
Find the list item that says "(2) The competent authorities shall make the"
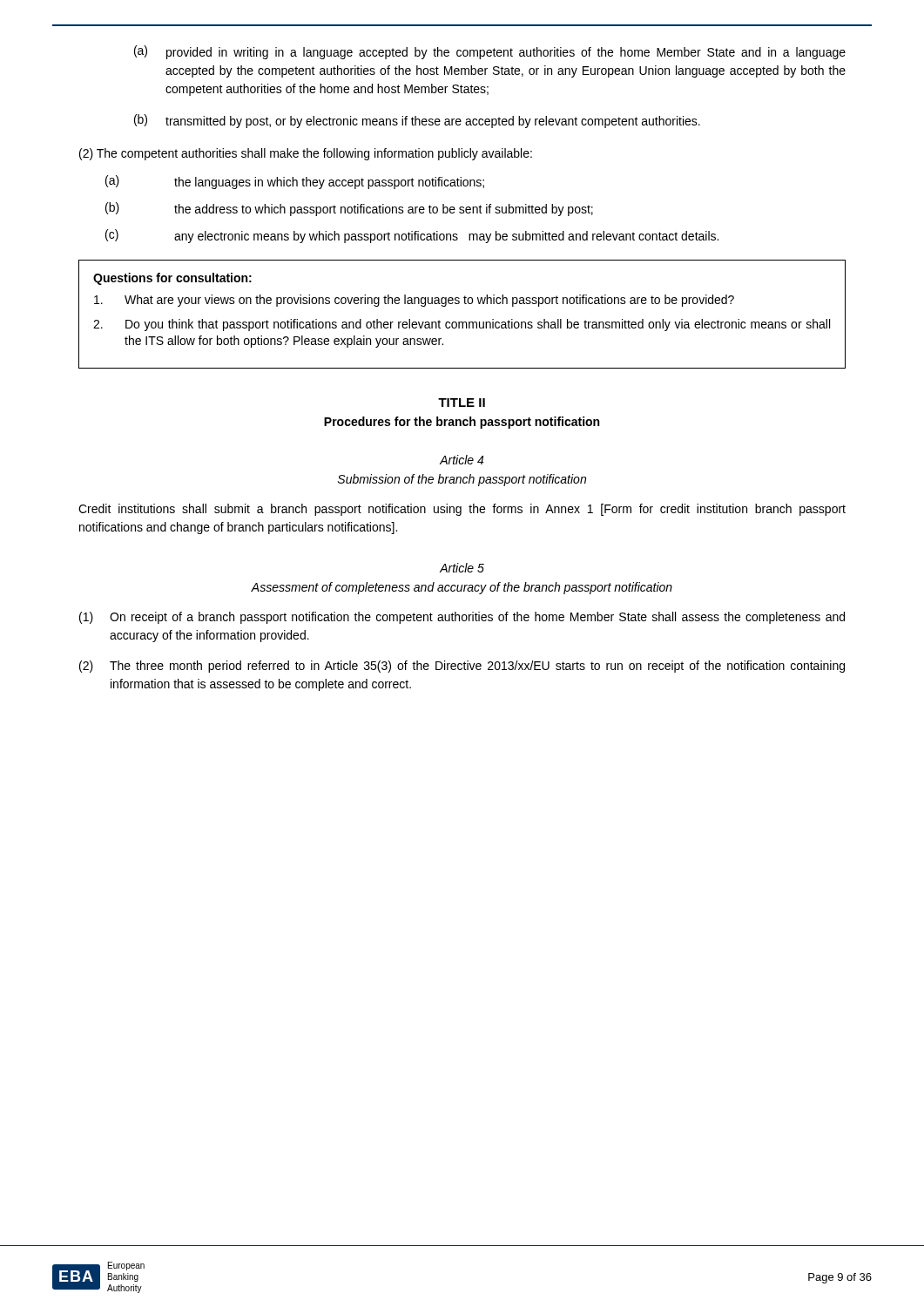click(306, 153)
